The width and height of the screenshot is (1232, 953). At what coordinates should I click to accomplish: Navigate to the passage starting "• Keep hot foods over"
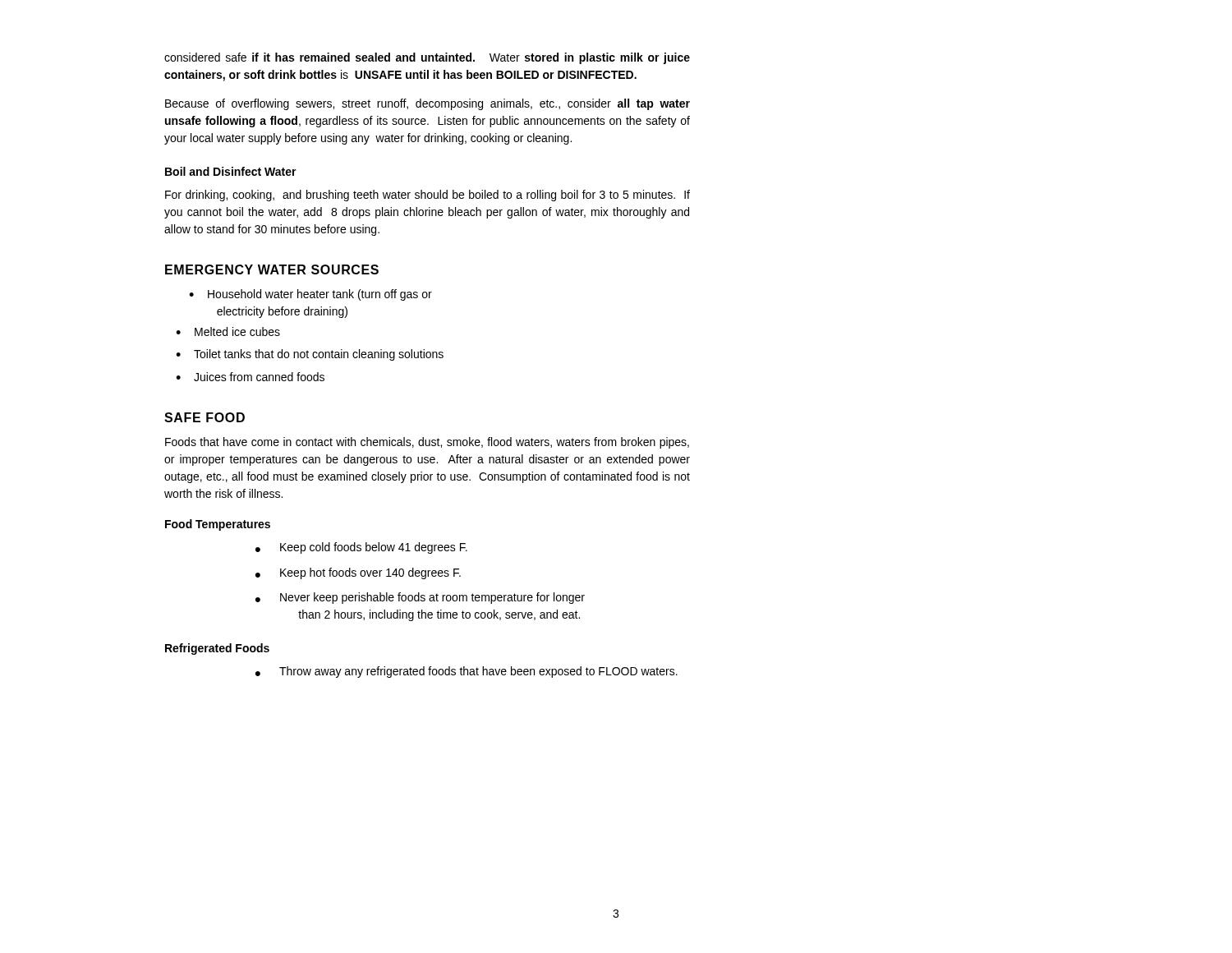click(342, 575)
